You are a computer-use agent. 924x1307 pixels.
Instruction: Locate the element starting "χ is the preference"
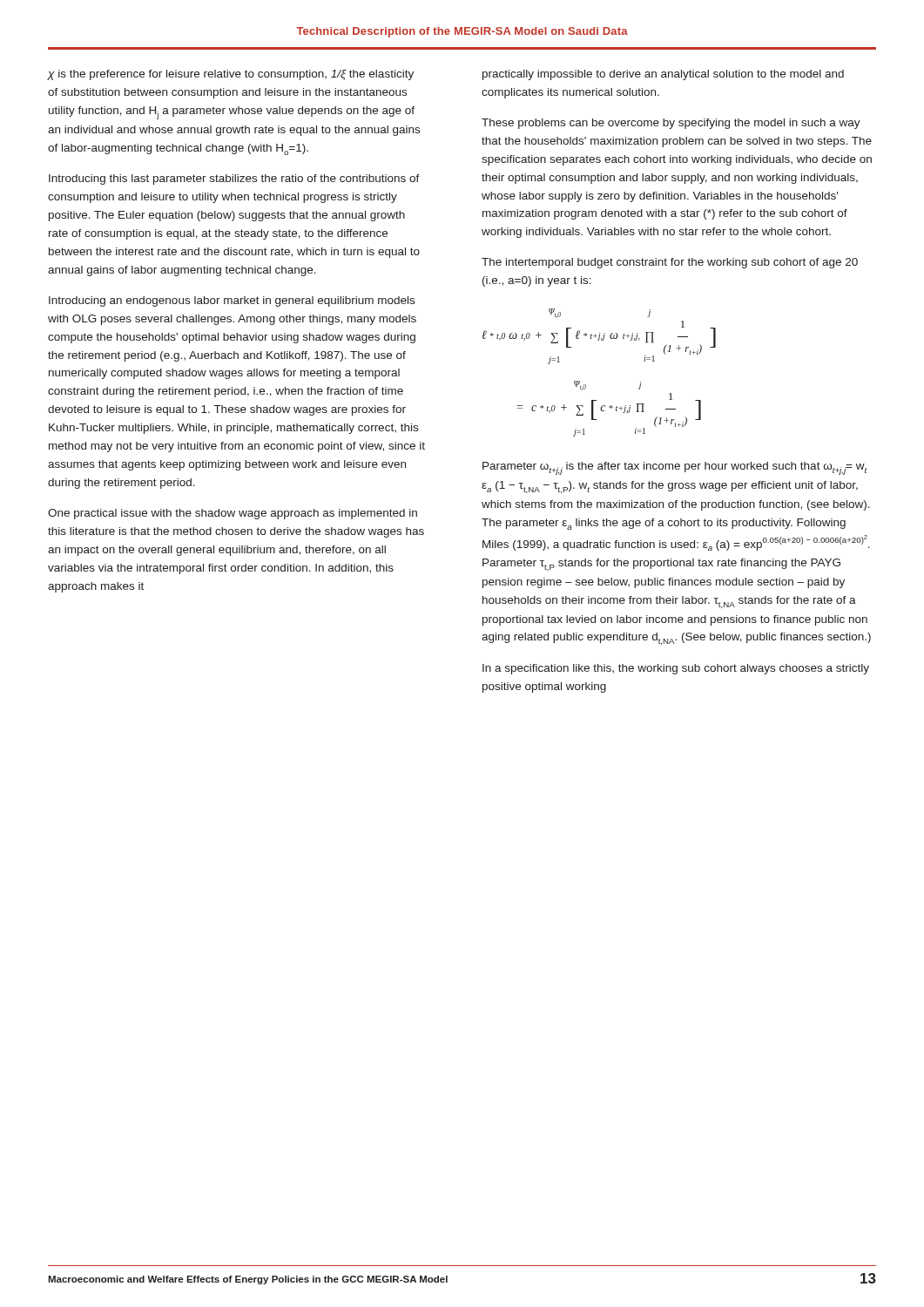click(237, 112)
